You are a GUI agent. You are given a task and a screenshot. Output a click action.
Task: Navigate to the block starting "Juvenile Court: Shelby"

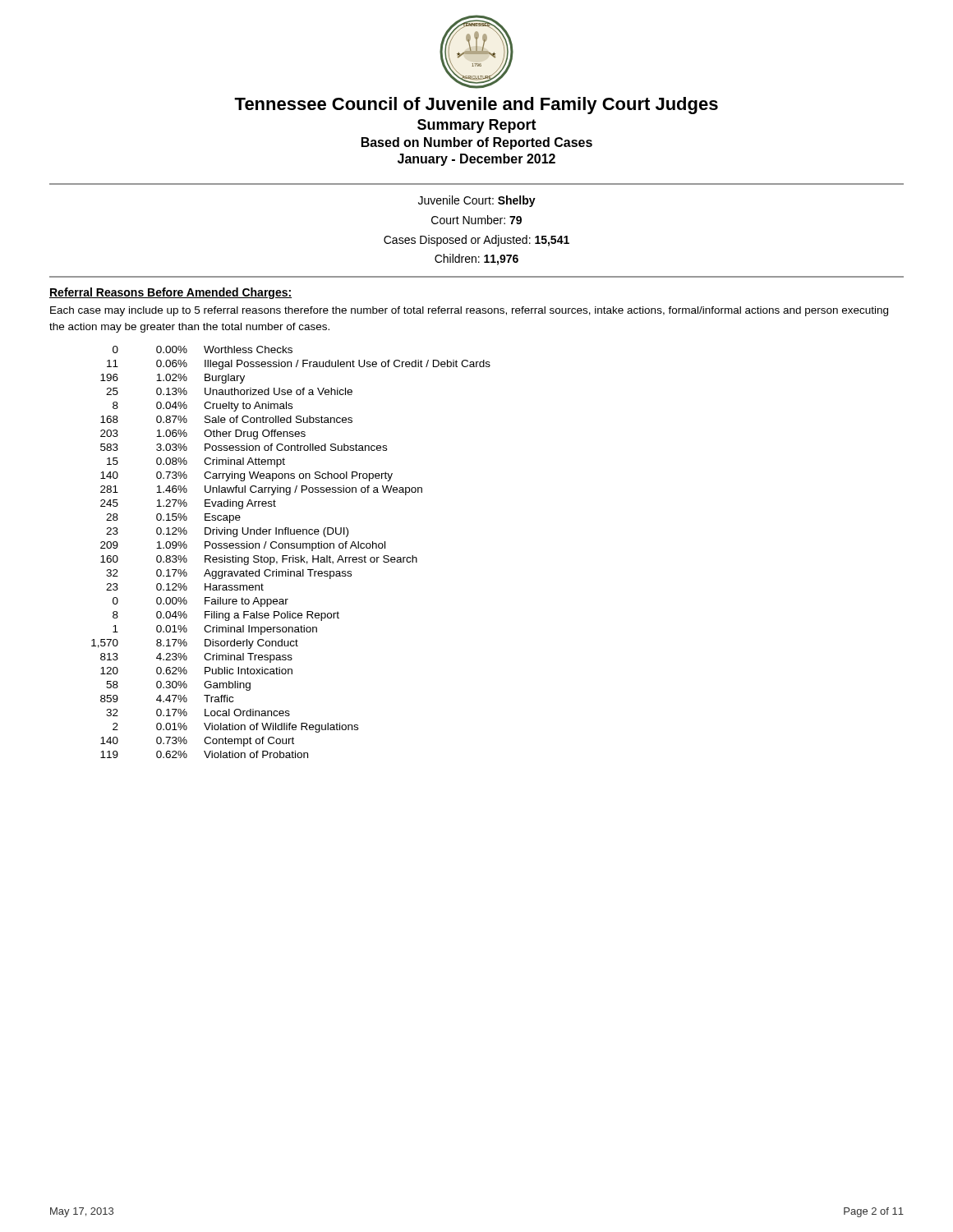pos(476,200)
